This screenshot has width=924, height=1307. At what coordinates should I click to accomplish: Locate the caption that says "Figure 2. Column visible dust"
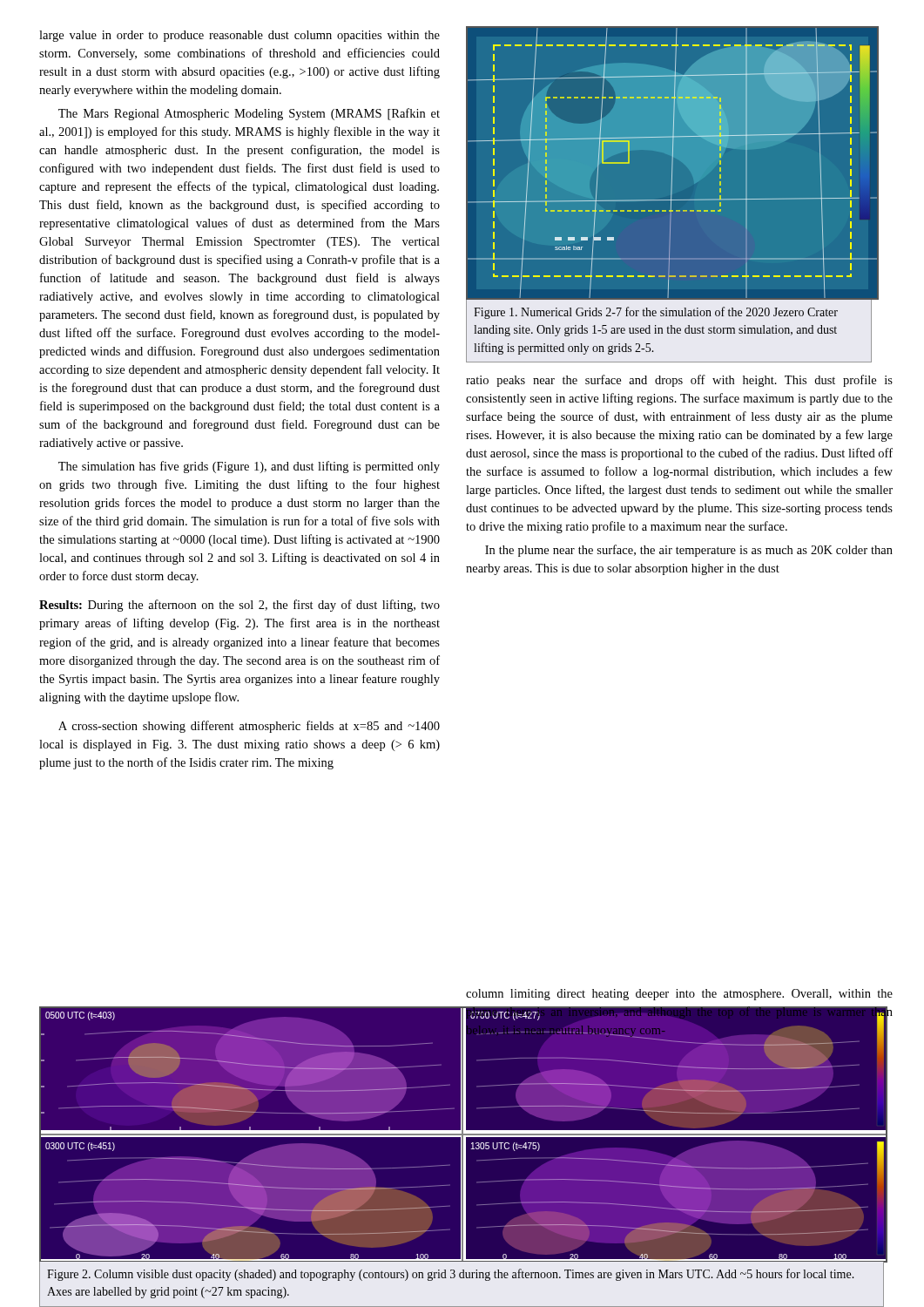coord(451,1283)
